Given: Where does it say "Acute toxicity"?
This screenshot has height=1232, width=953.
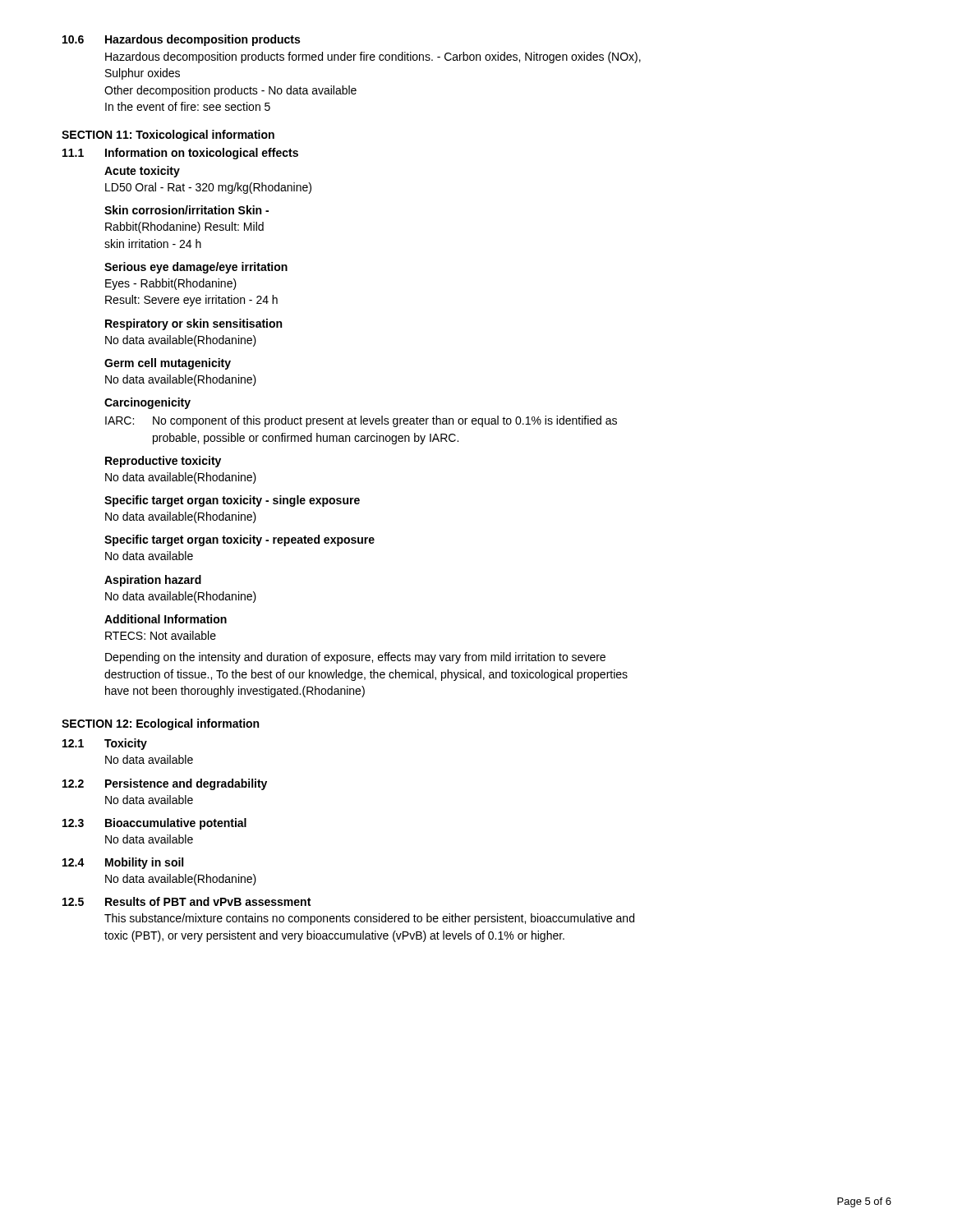Looking at the screenshot, I should coord(142,171).
